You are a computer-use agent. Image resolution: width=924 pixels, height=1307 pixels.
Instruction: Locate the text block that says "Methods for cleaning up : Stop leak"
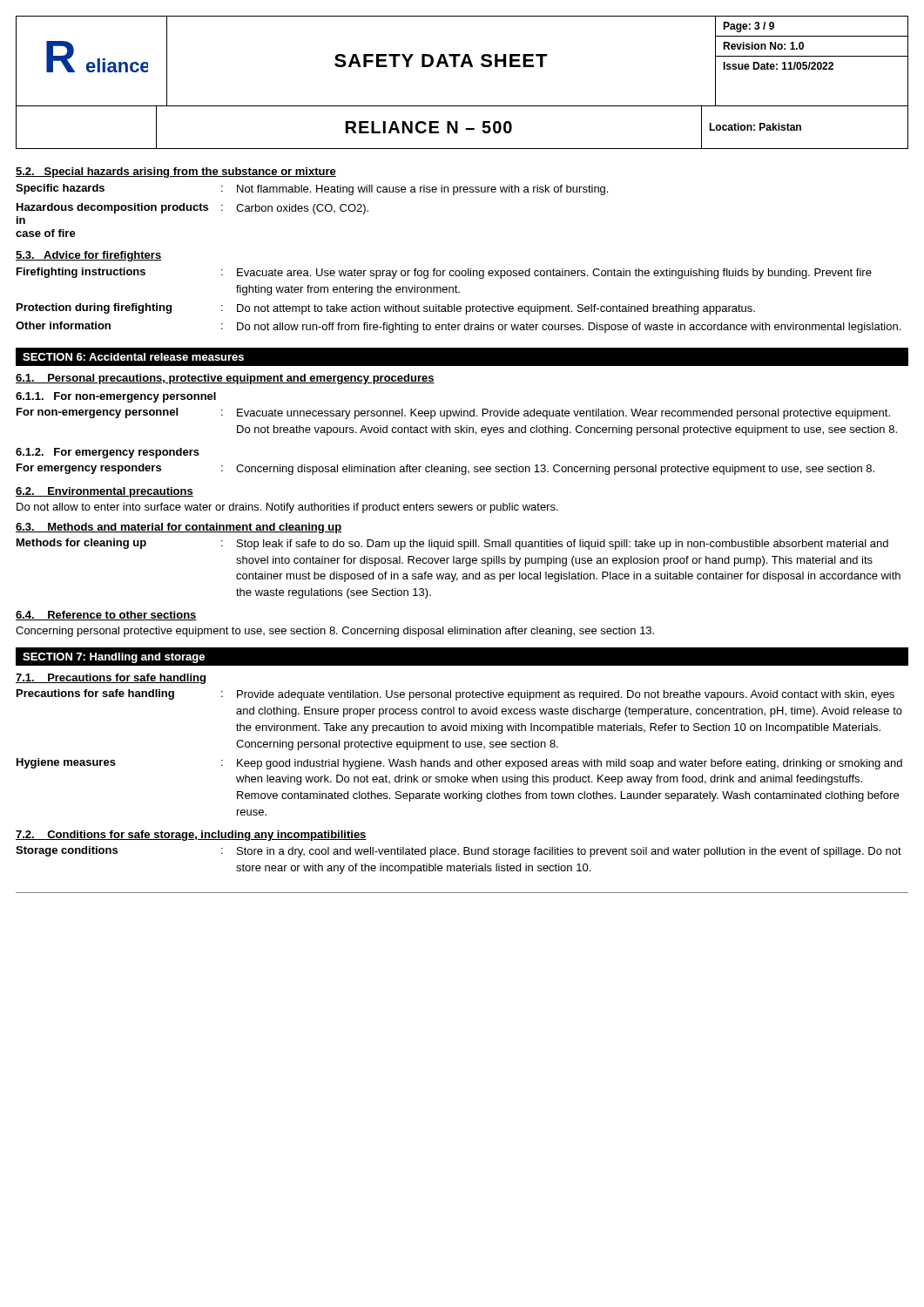462,568
